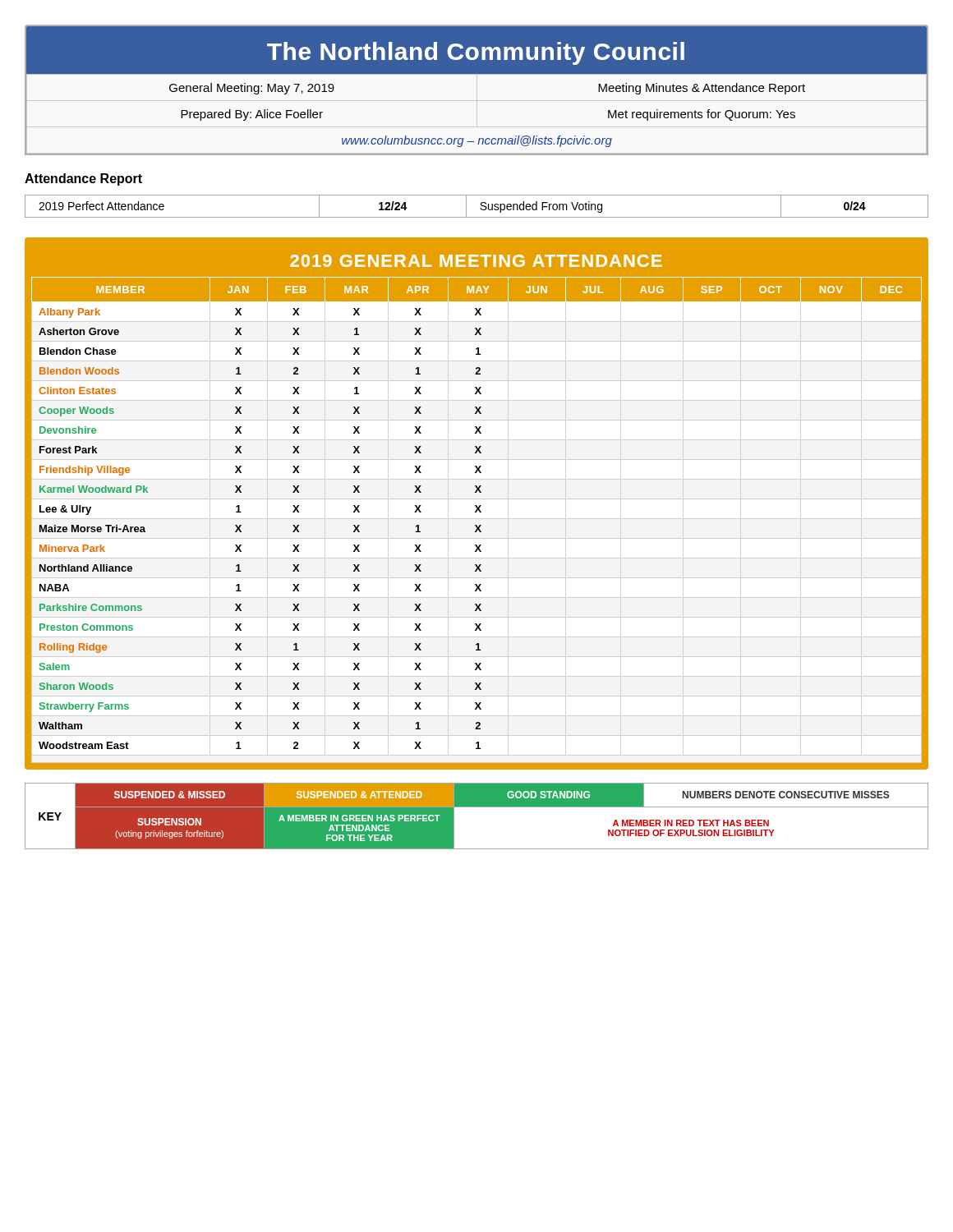Find the table that mentions "Prepared By: Alice Foeller"
Screen dimensions: 1232x953
[x=476, y=115]
